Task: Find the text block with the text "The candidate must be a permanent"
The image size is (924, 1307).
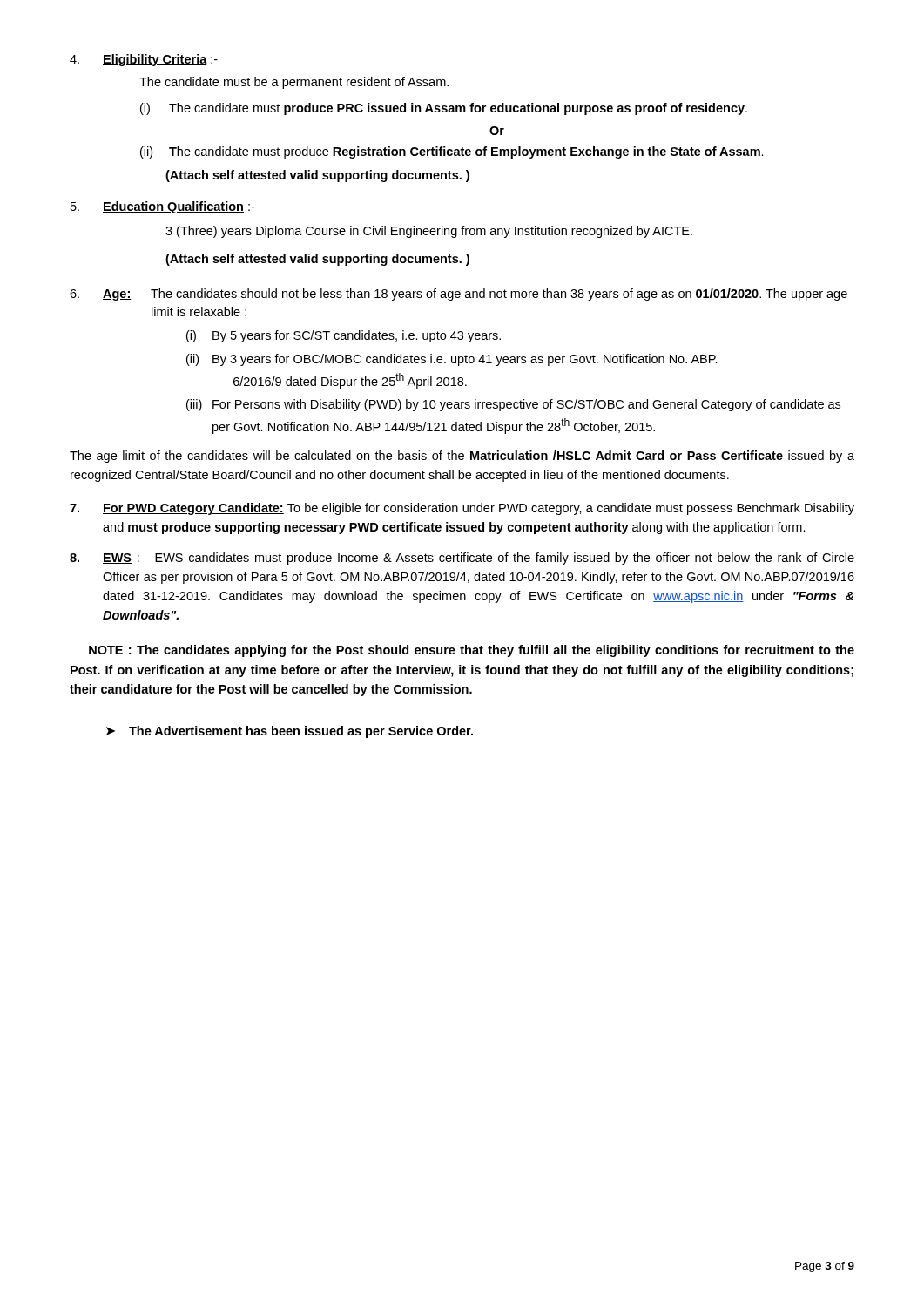Action: (x=294, y=82)
